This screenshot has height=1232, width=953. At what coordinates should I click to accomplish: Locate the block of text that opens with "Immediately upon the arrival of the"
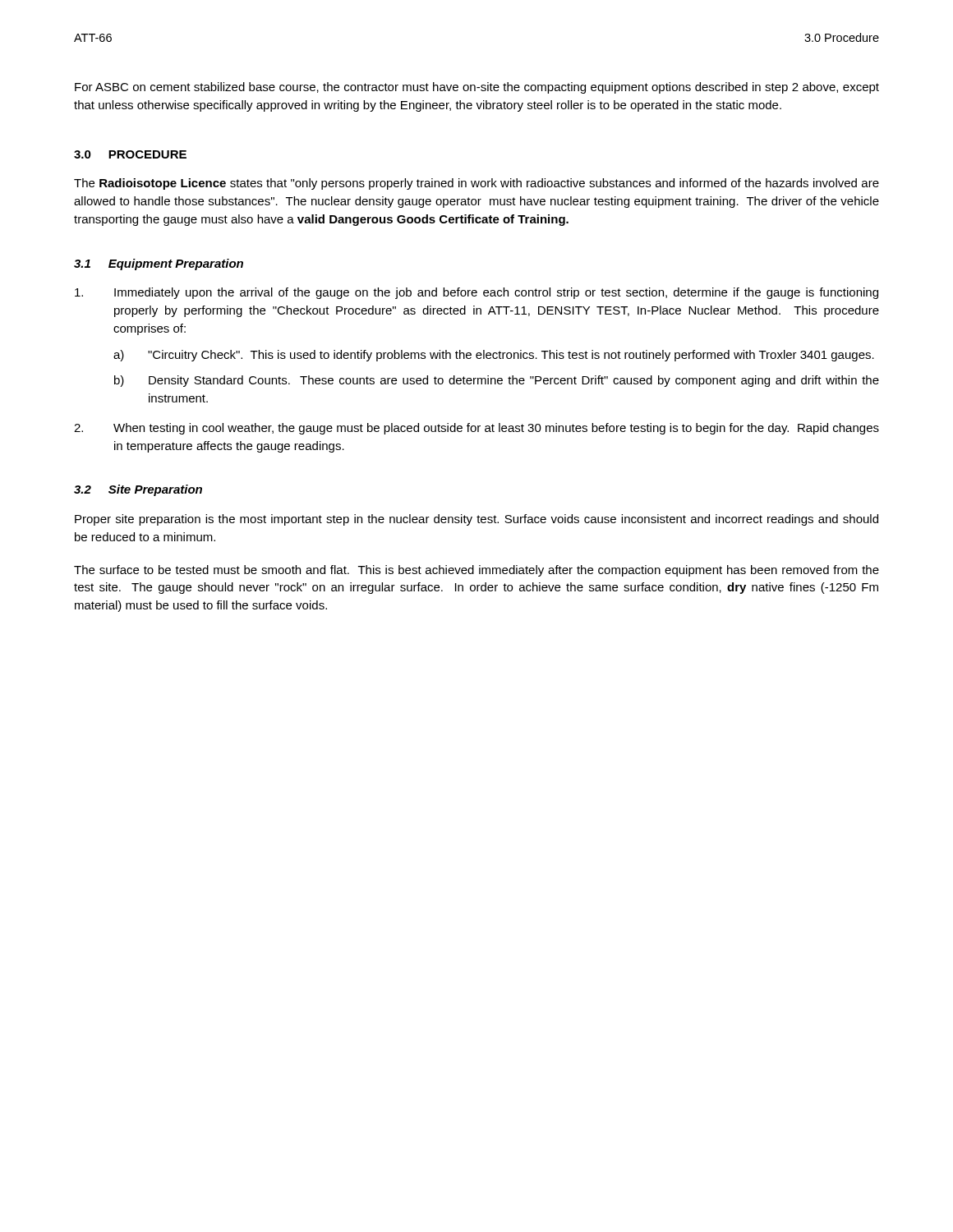pyautogui.click(x=476, y=345)
